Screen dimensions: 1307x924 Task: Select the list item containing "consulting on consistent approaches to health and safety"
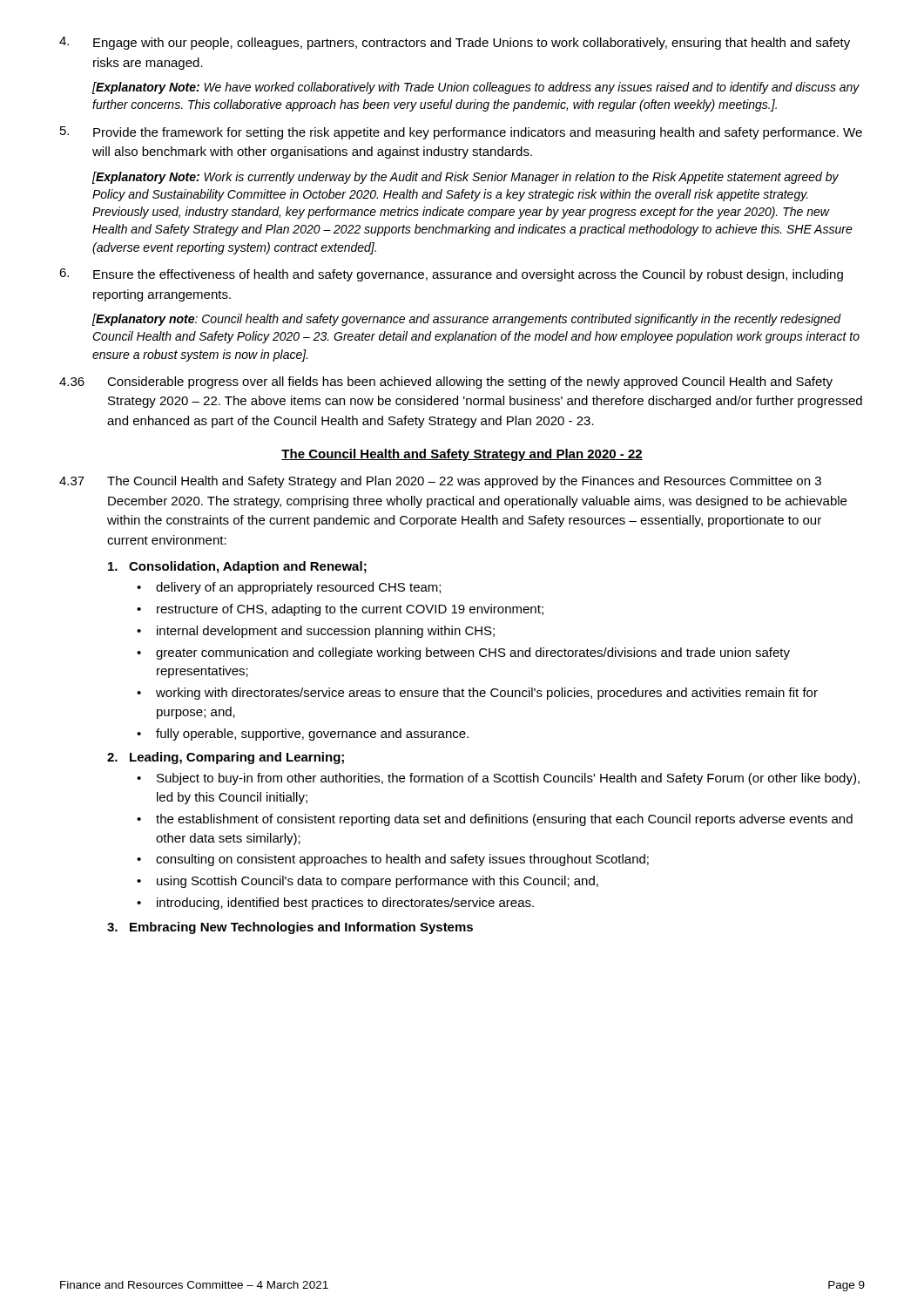tap(403, 859)
